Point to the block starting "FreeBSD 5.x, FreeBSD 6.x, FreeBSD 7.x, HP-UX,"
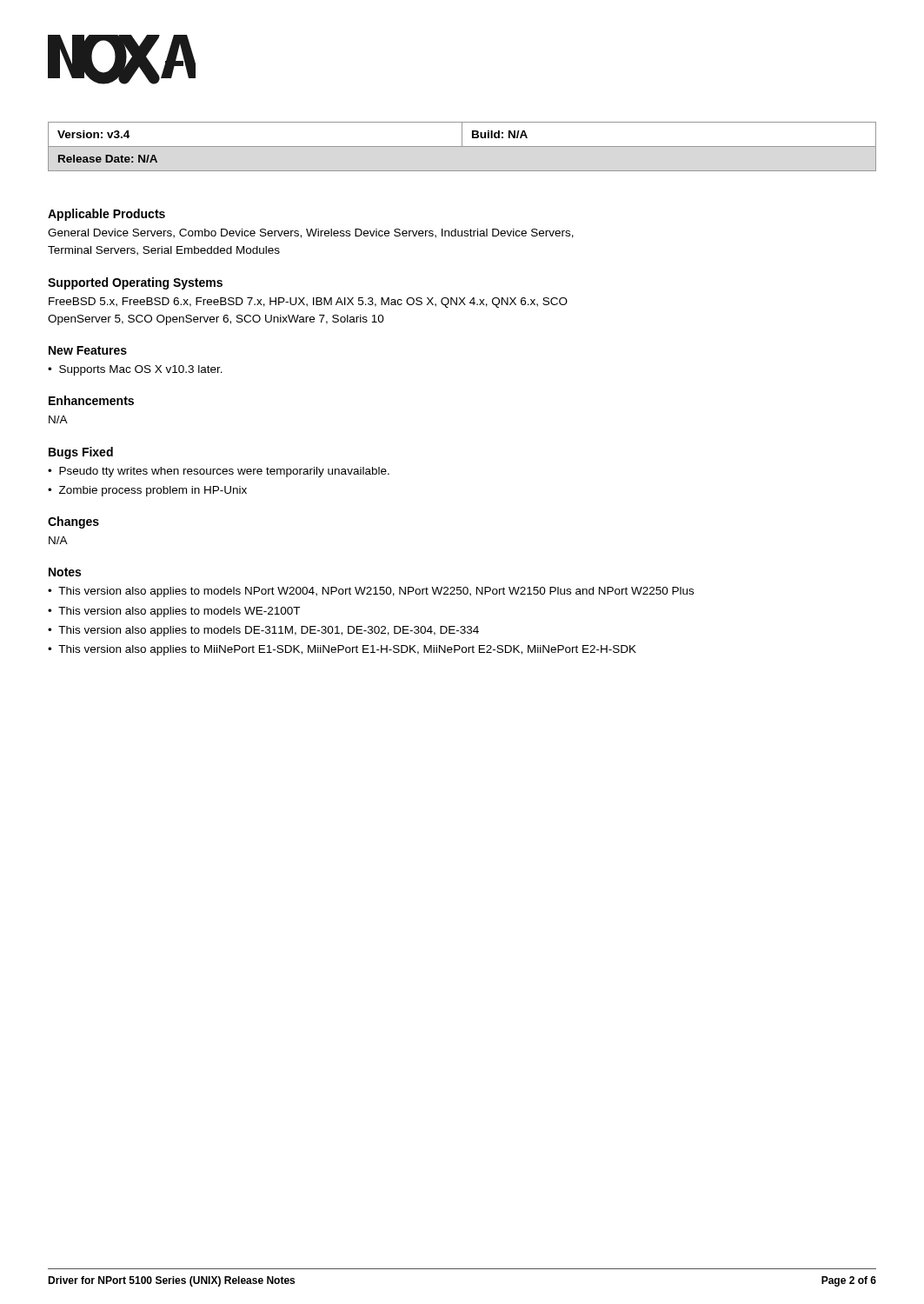Screen dimensions: 1304x924 (x=308, y=310)
